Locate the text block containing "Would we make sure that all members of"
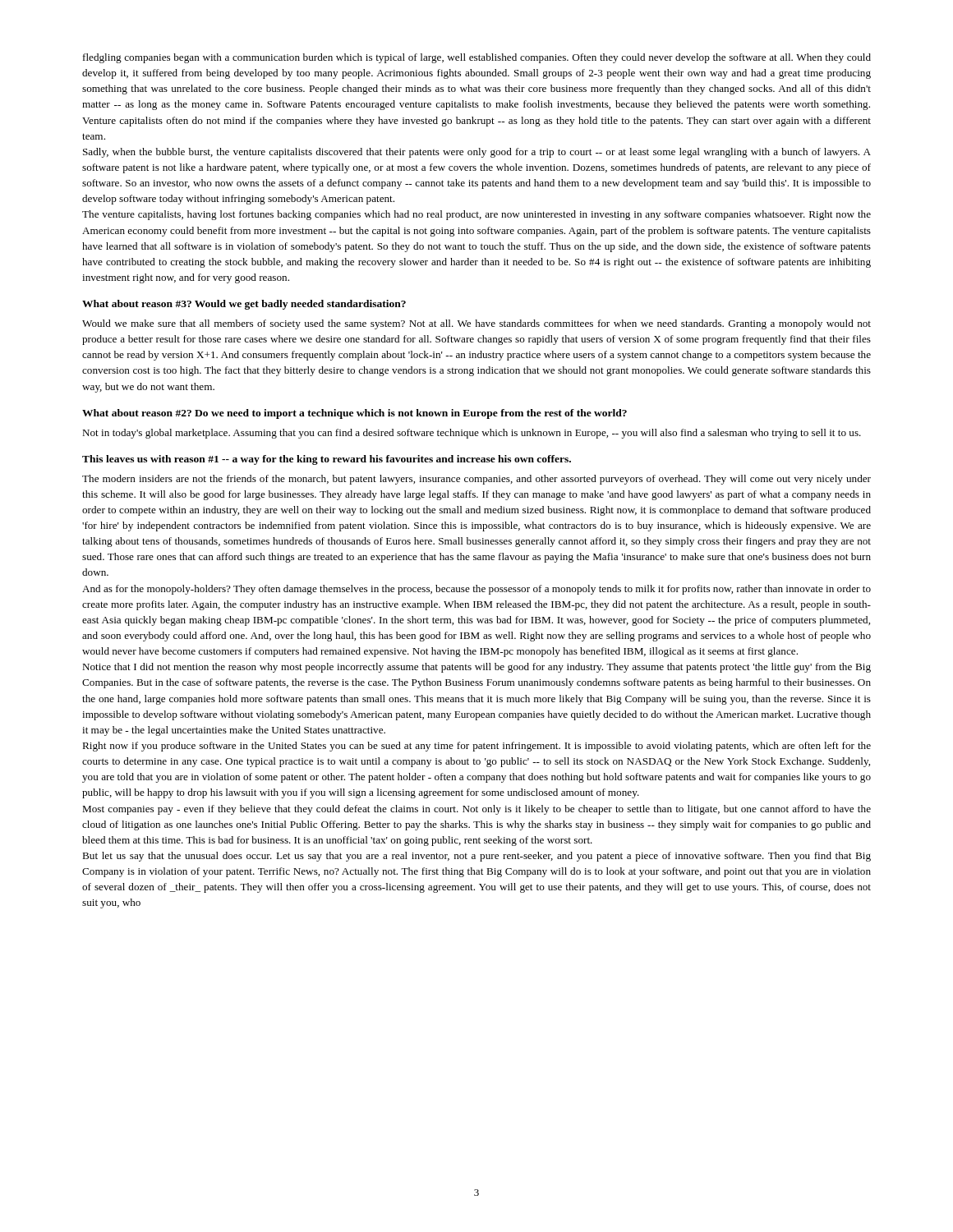Screen dimensions: 1232x953 click(x=476, y=355)
